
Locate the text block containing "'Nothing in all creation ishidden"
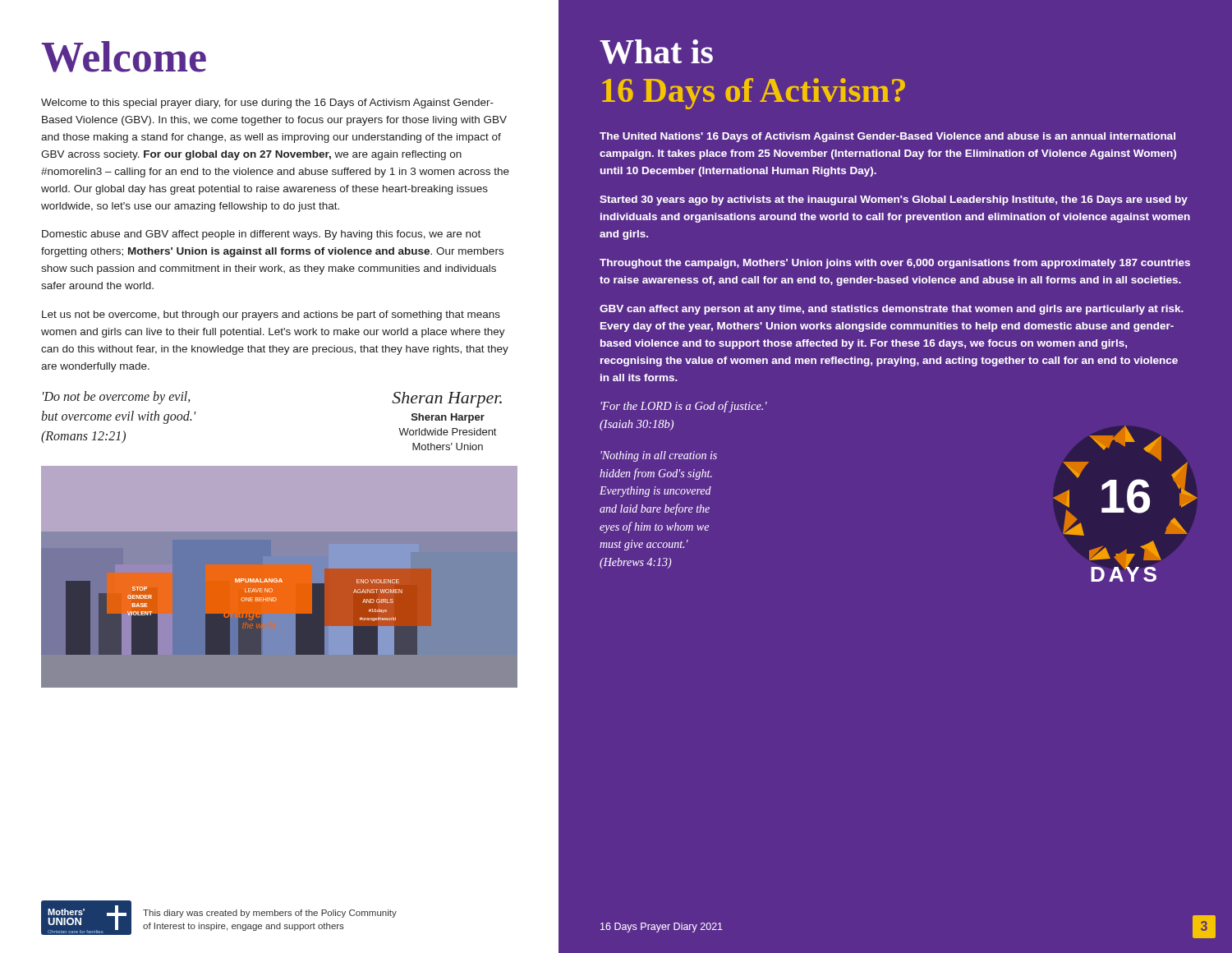click(658, 509)
